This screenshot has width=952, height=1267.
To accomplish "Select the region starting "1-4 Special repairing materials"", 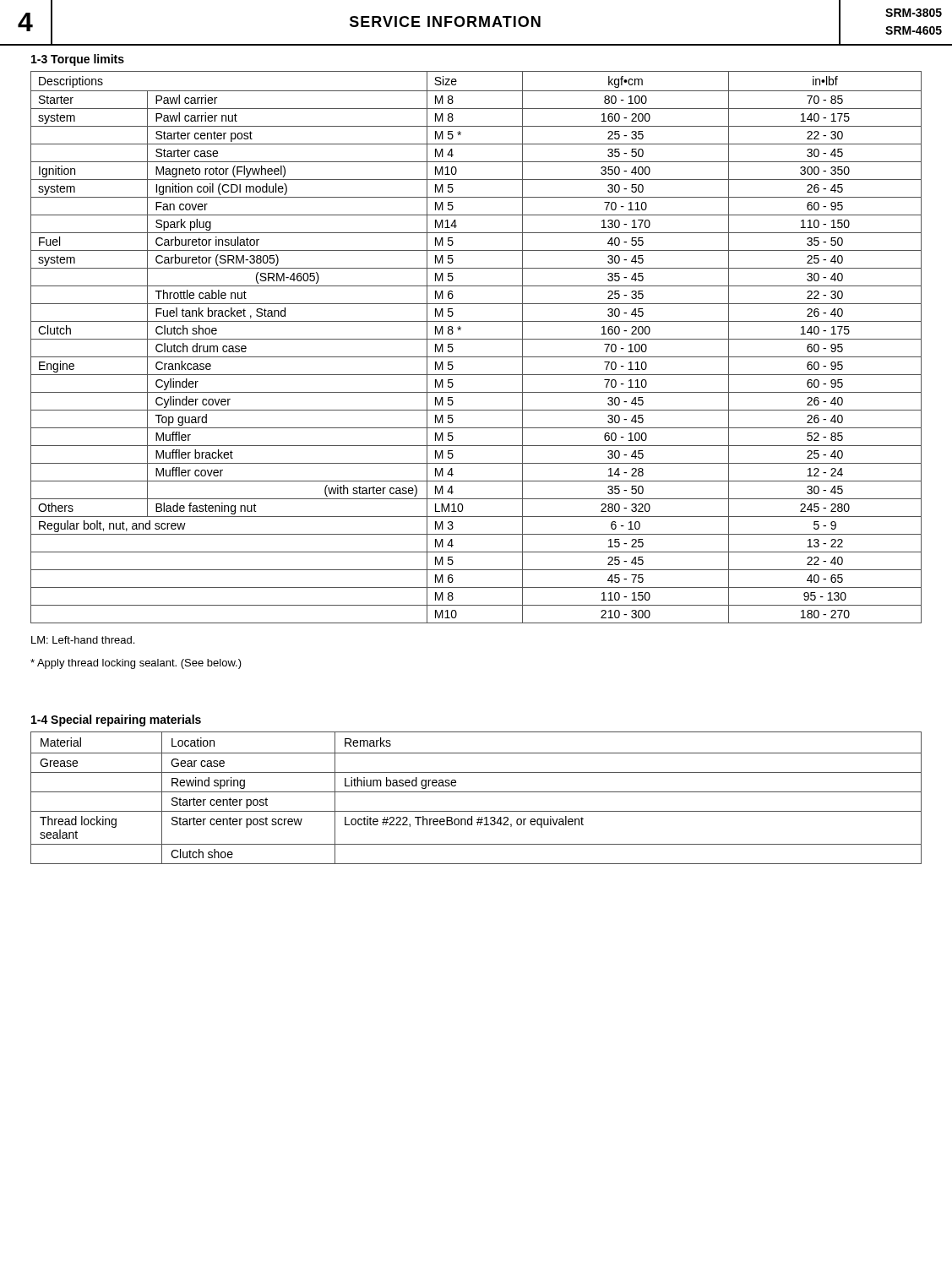I will coord(116,719).
